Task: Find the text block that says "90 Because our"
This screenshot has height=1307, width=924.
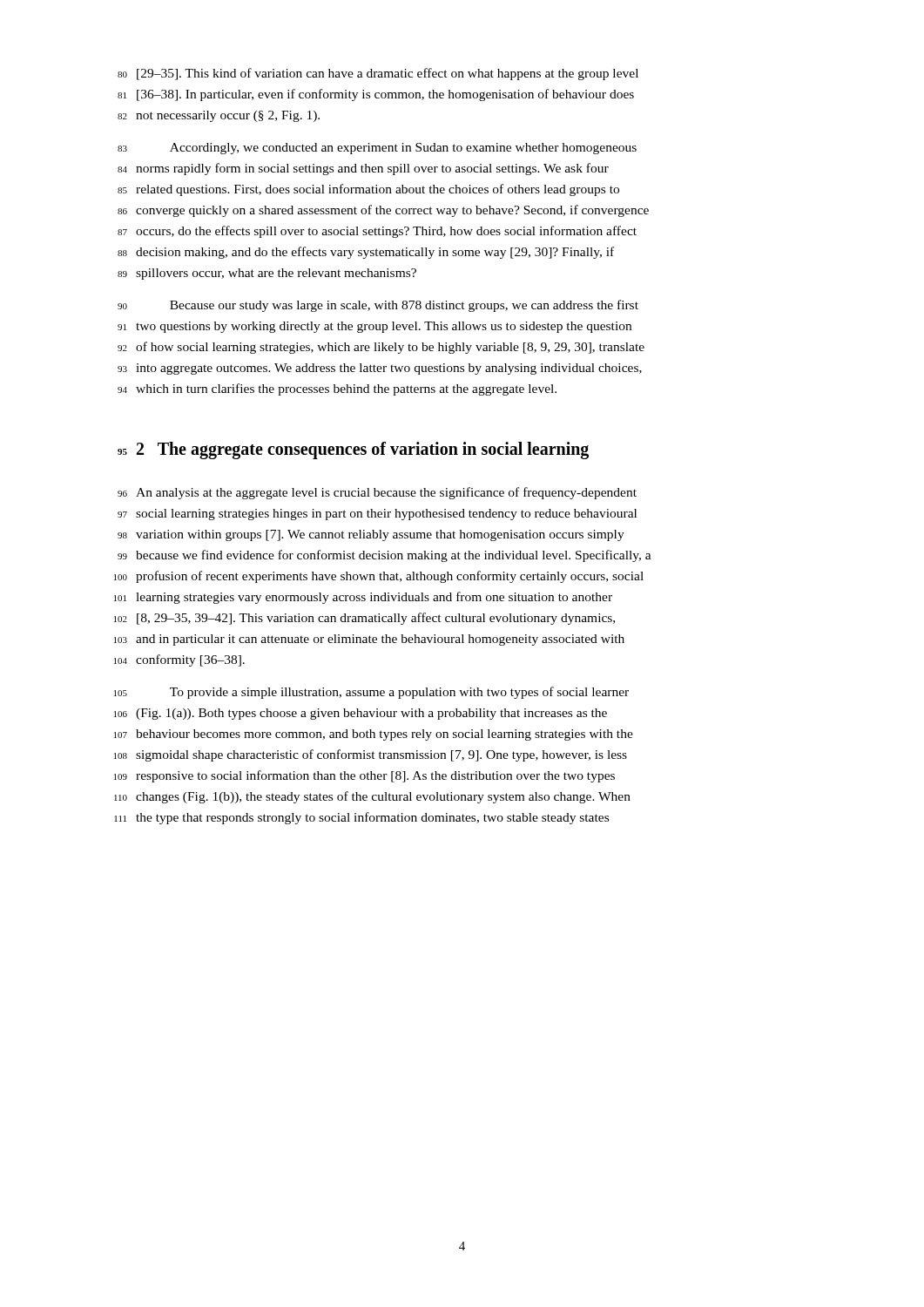Action: point(462,347)
